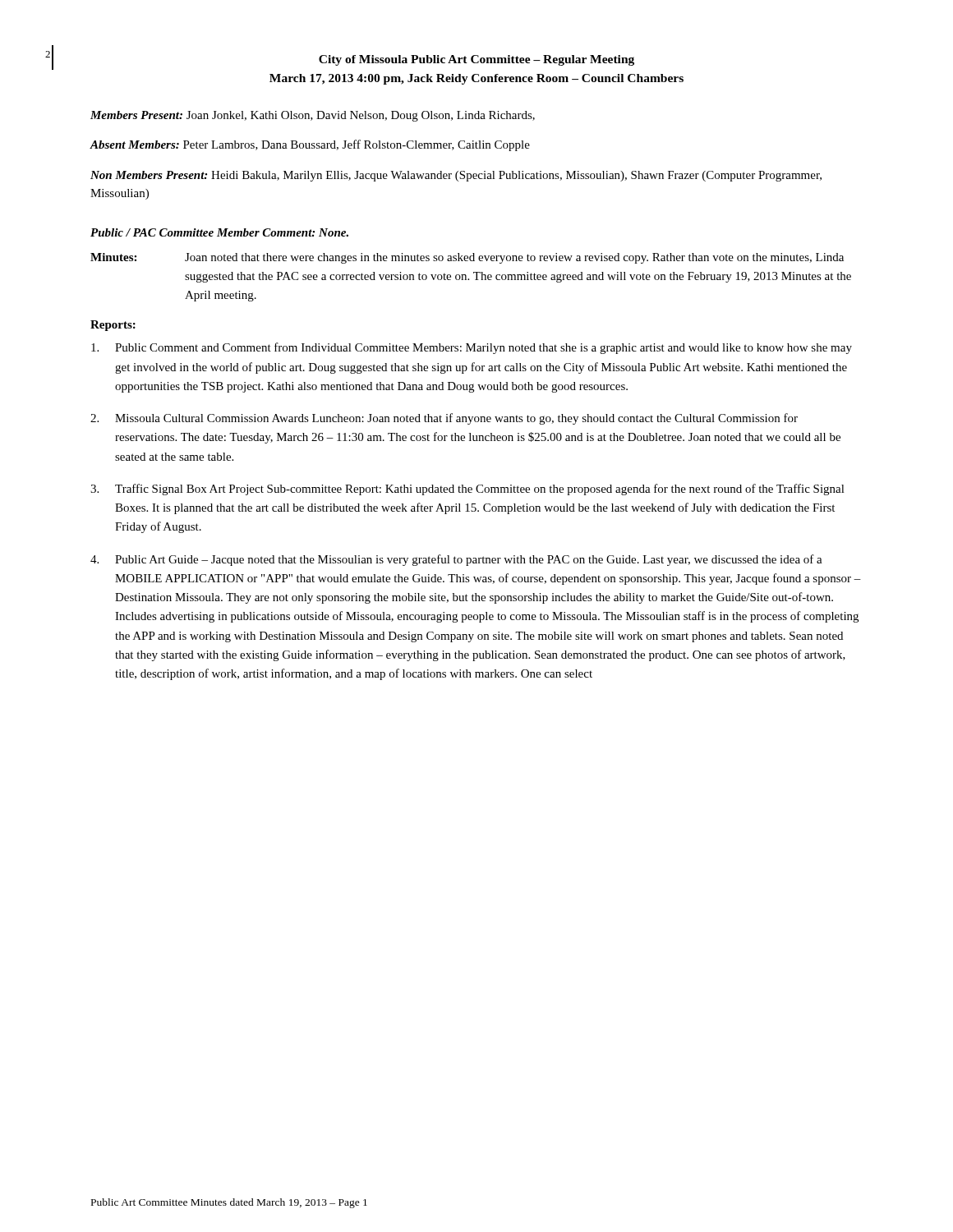
Task: Find the region starting "Absent Members: Peter"
Action: pyautogui.click(x=310, y=145)
